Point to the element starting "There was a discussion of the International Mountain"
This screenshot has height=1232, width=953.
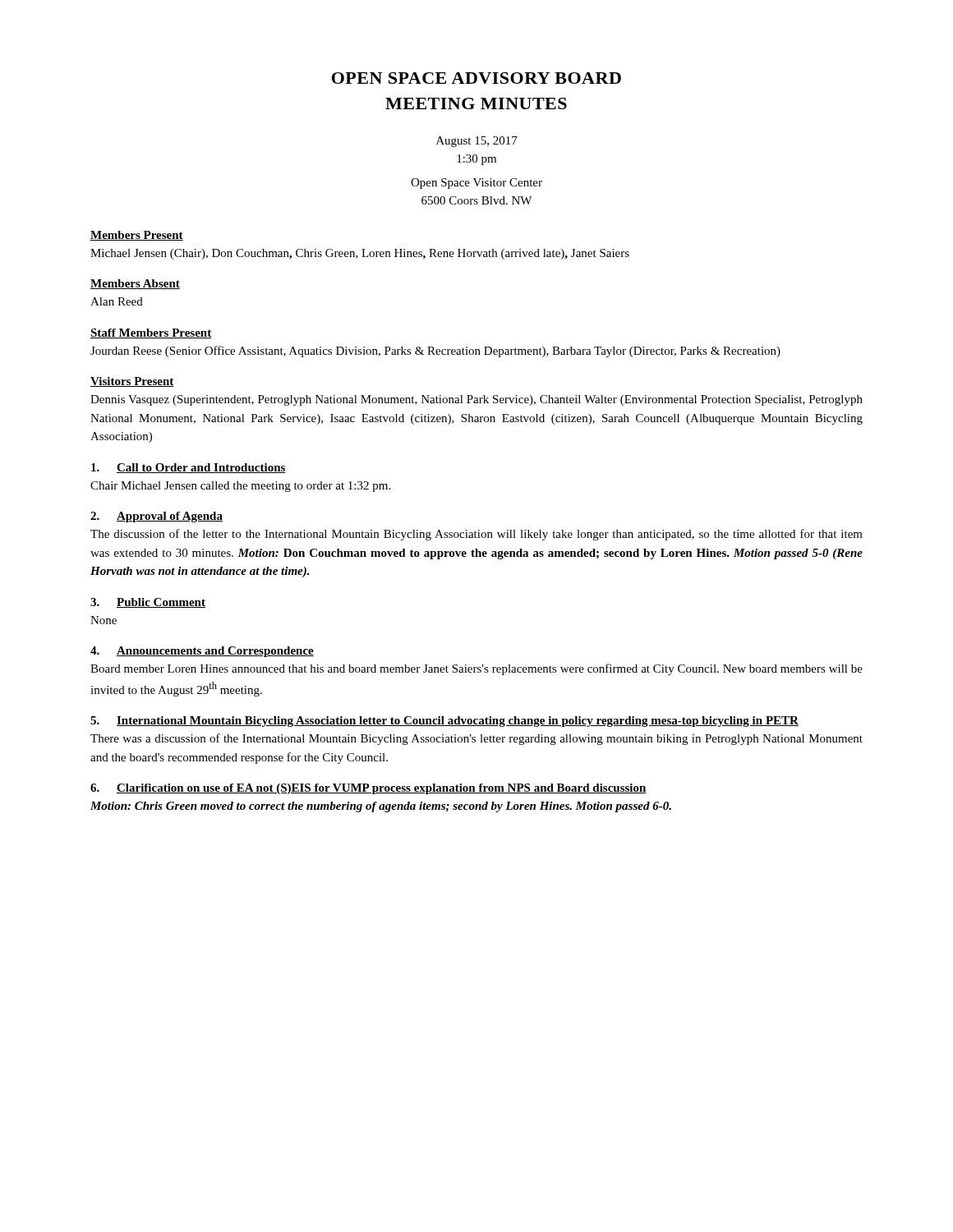(x=476, y=748)
